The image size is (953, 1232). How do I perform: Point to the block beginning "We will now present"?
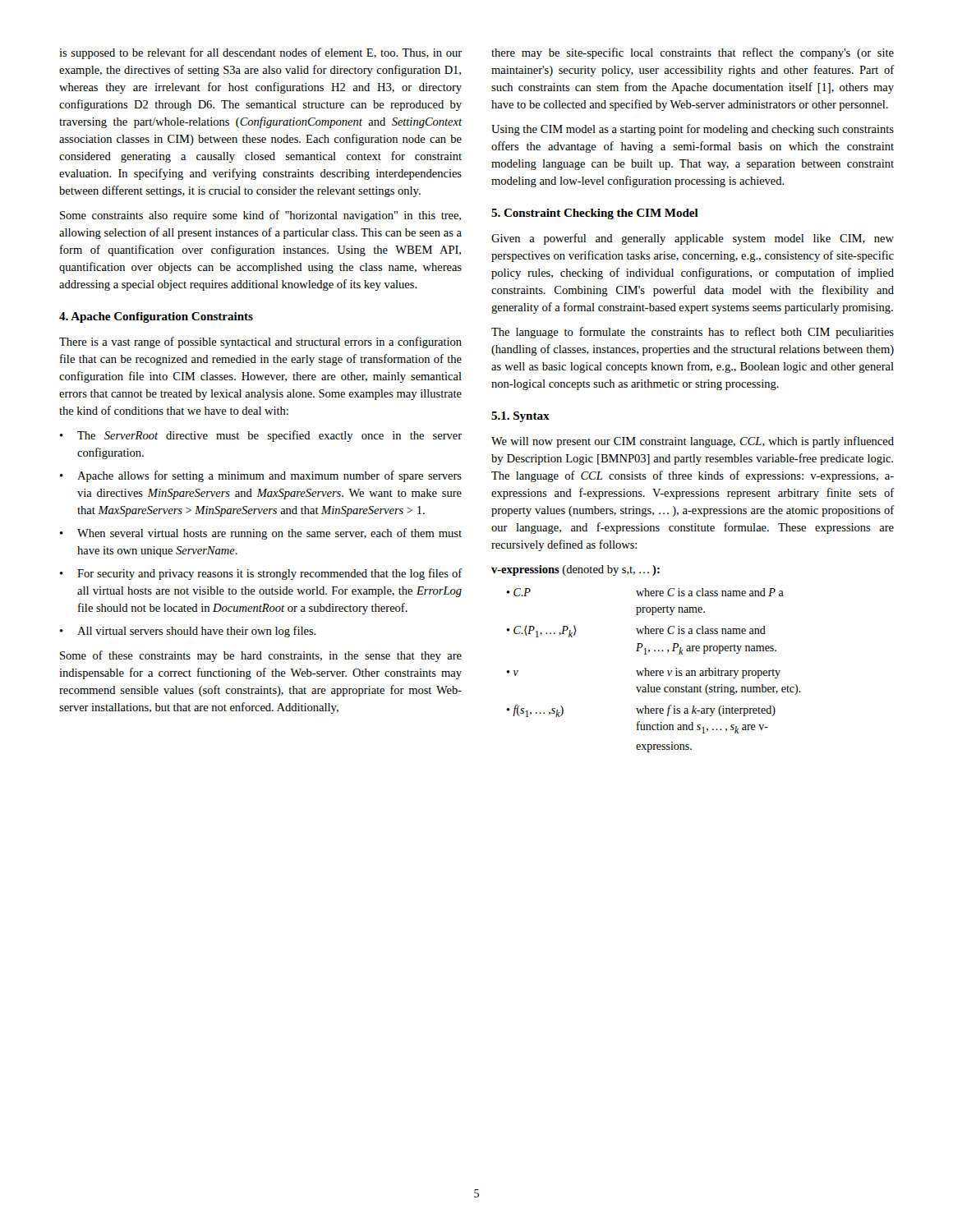pos(693,493)
